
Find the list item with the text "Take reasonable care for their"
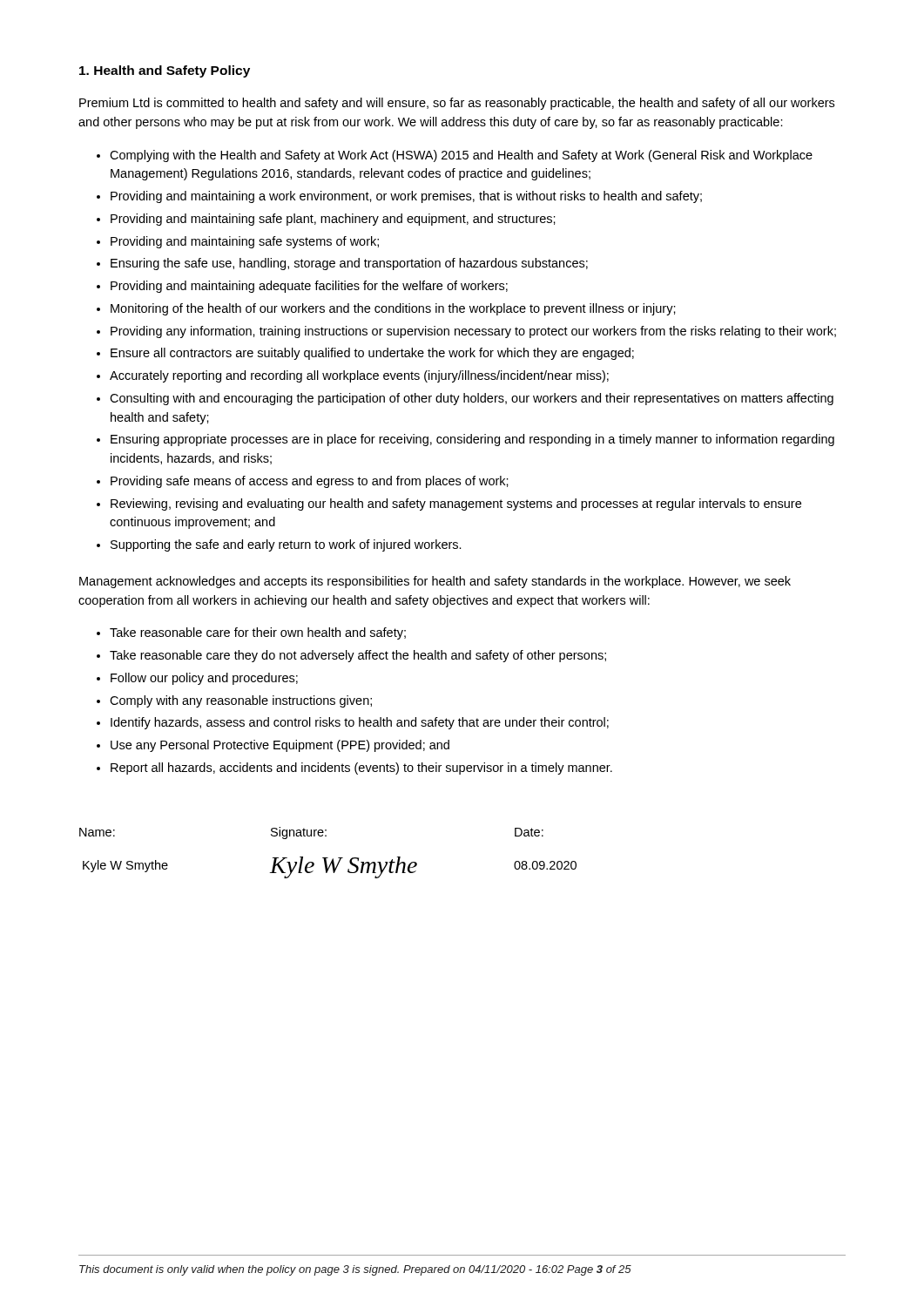243,635
